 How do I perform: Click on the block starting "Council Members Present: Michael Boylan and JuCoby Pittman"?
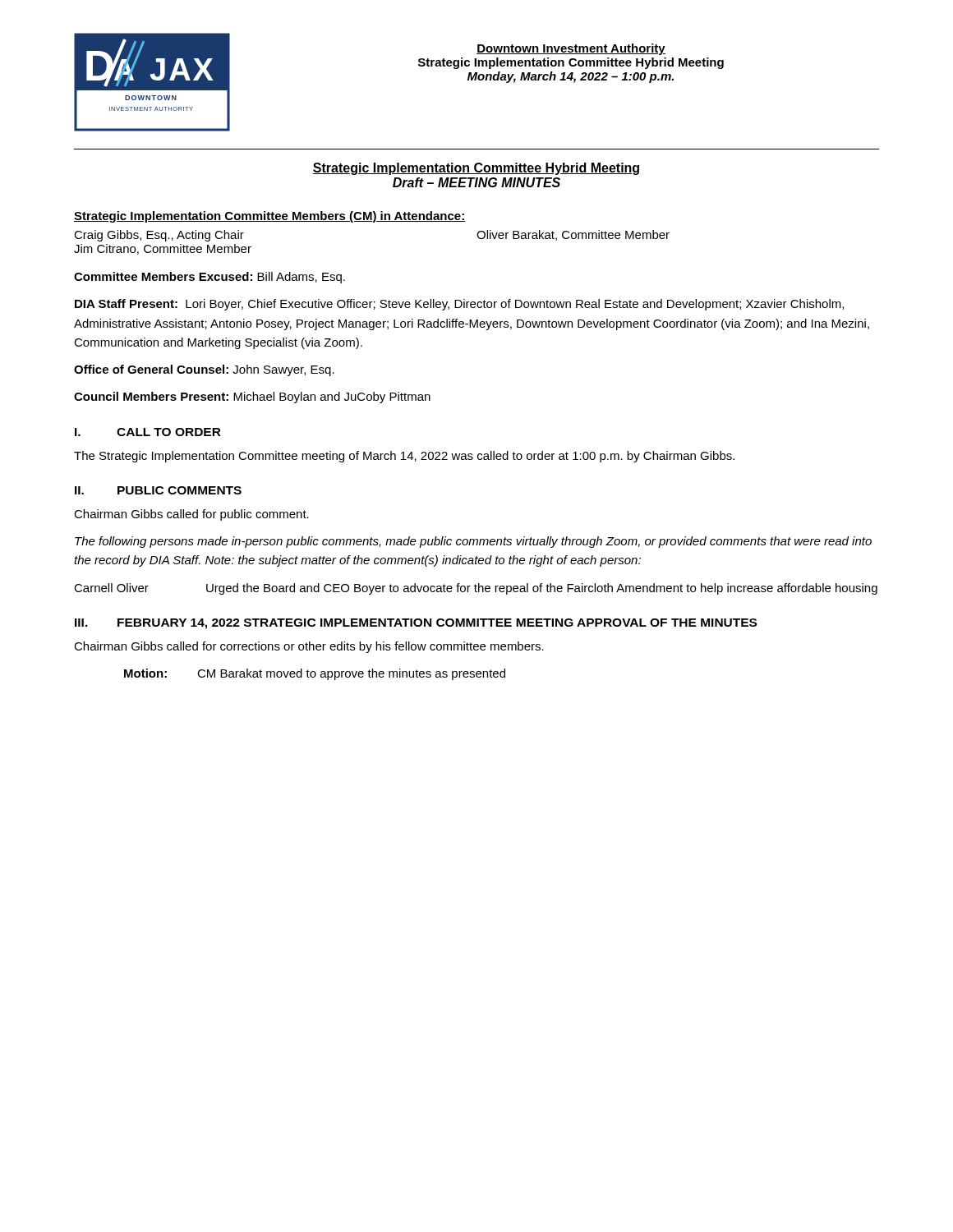pos(252,397)
